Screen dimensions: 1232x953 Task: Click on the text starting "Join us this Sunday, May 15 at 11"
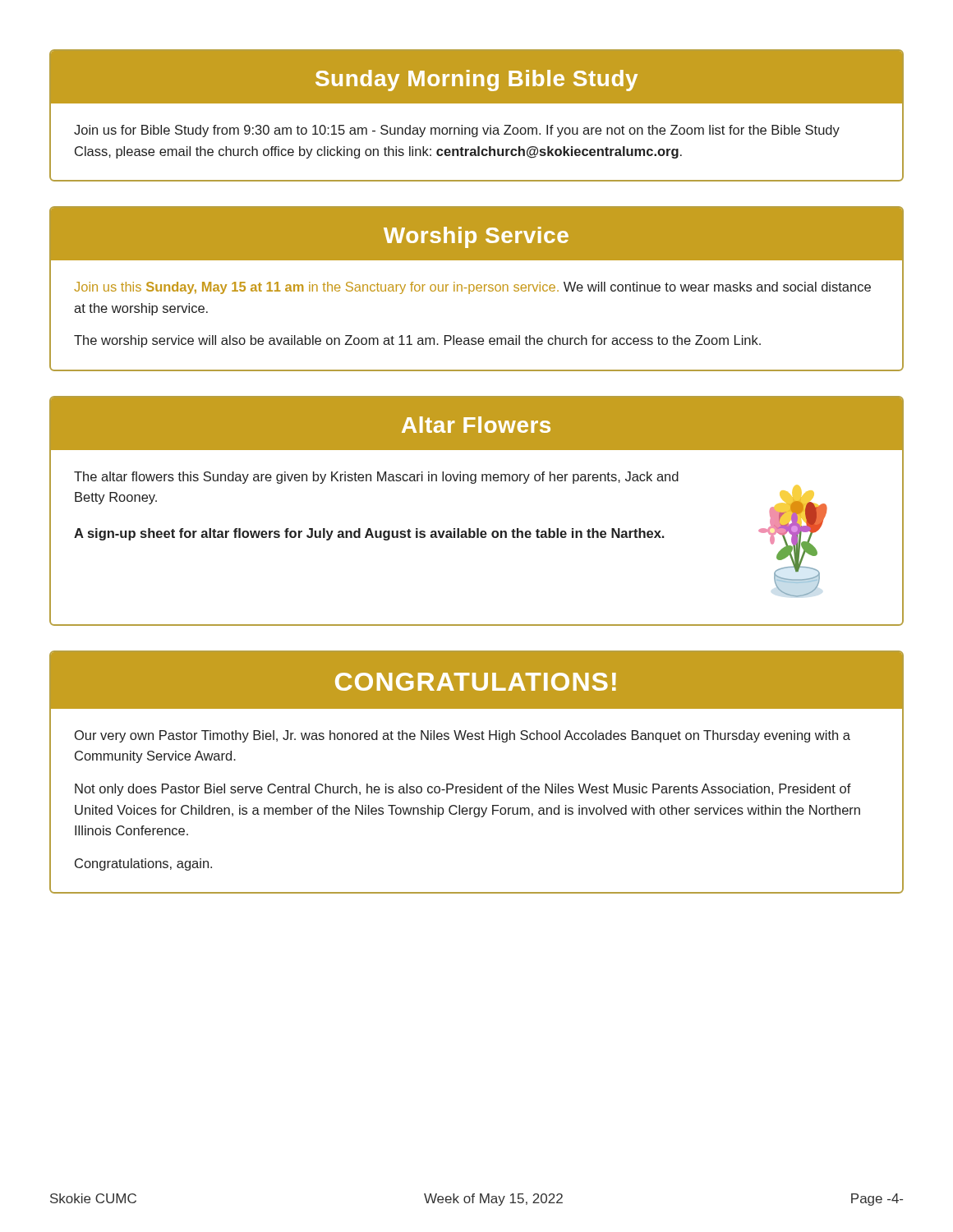473,297
